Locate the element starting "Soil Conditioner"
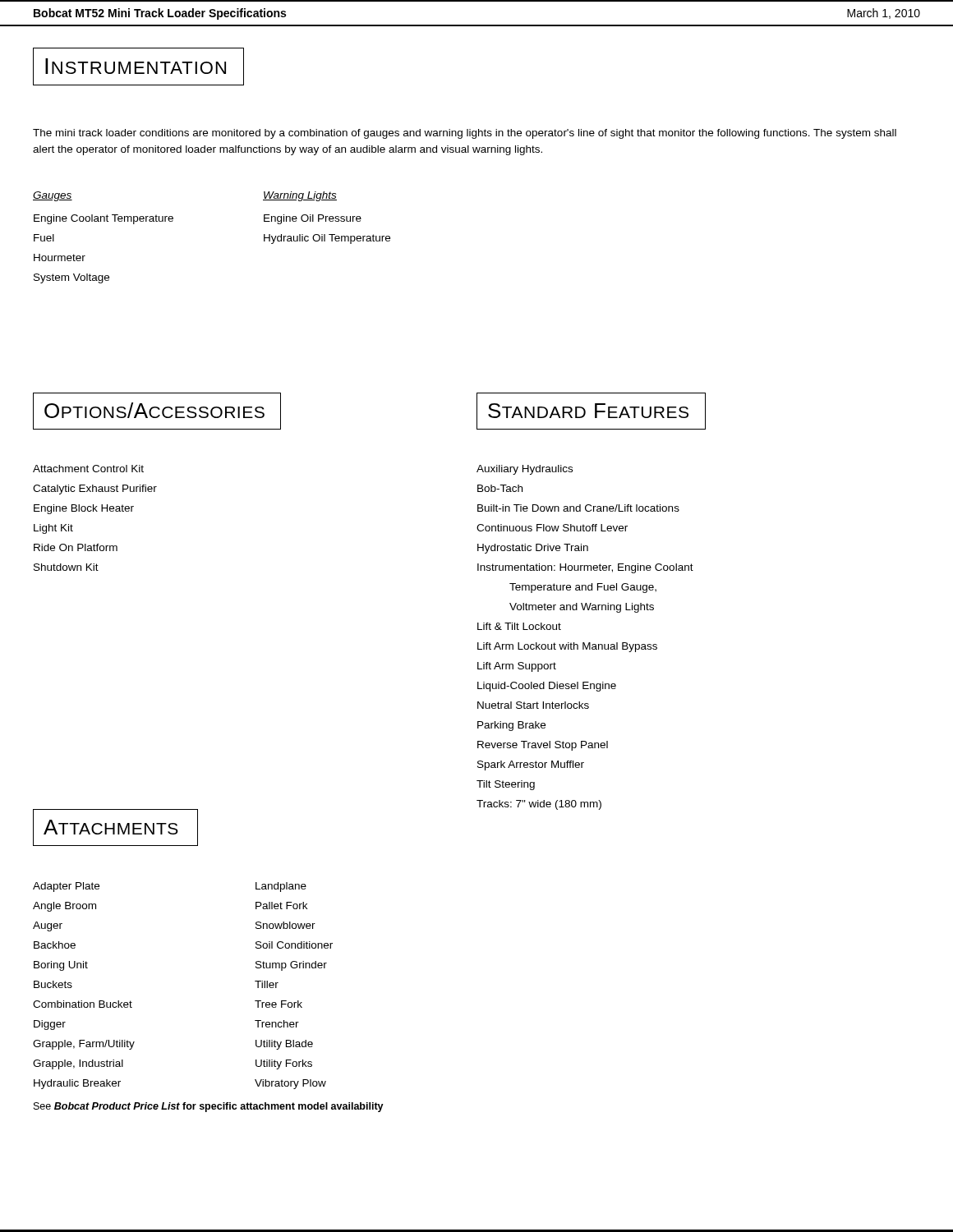This screenshot has width=953, height=1232. point(294,945)
